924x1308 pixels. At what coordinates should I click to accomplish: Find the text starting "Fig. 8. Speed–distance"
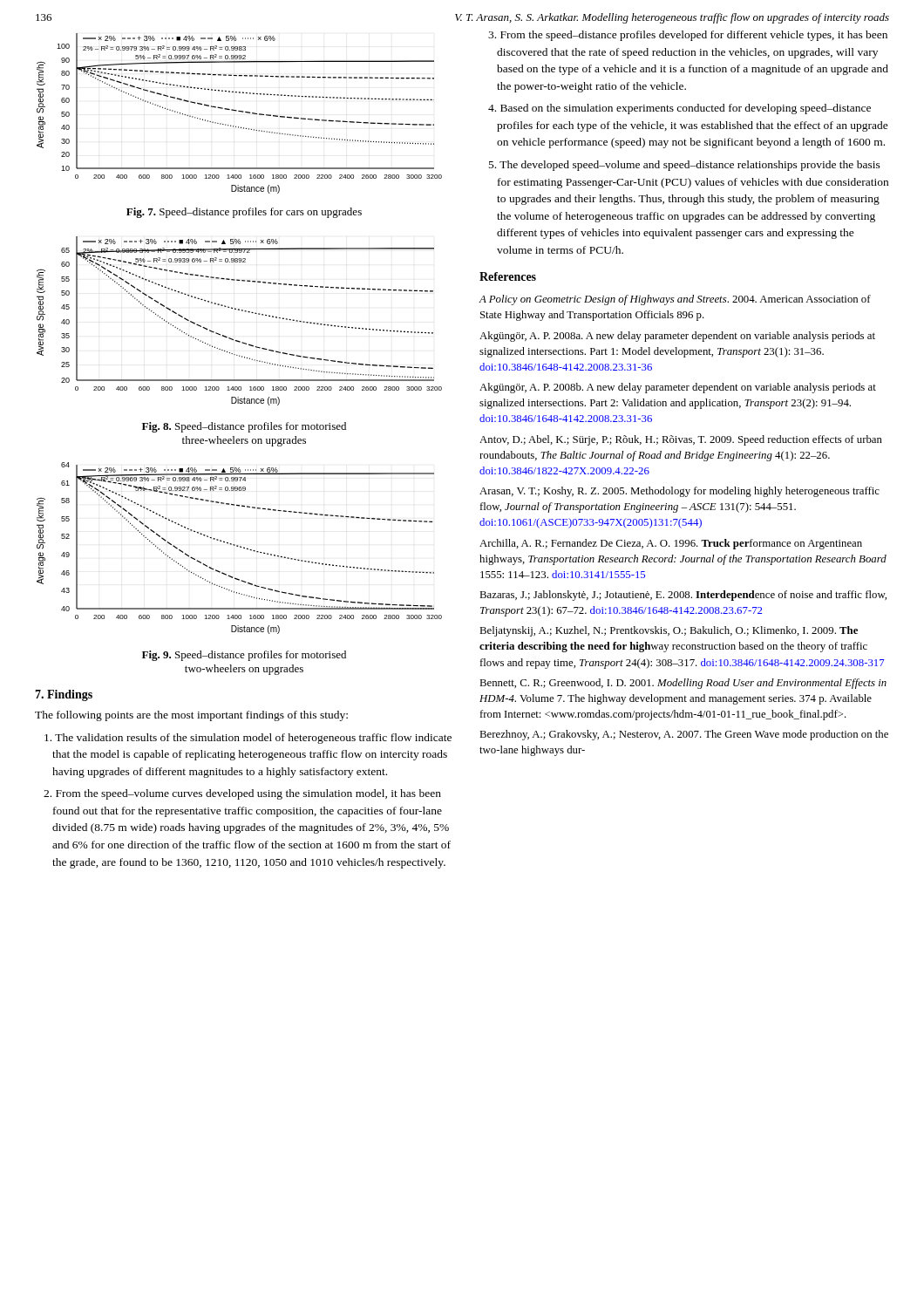click(244, 433)
